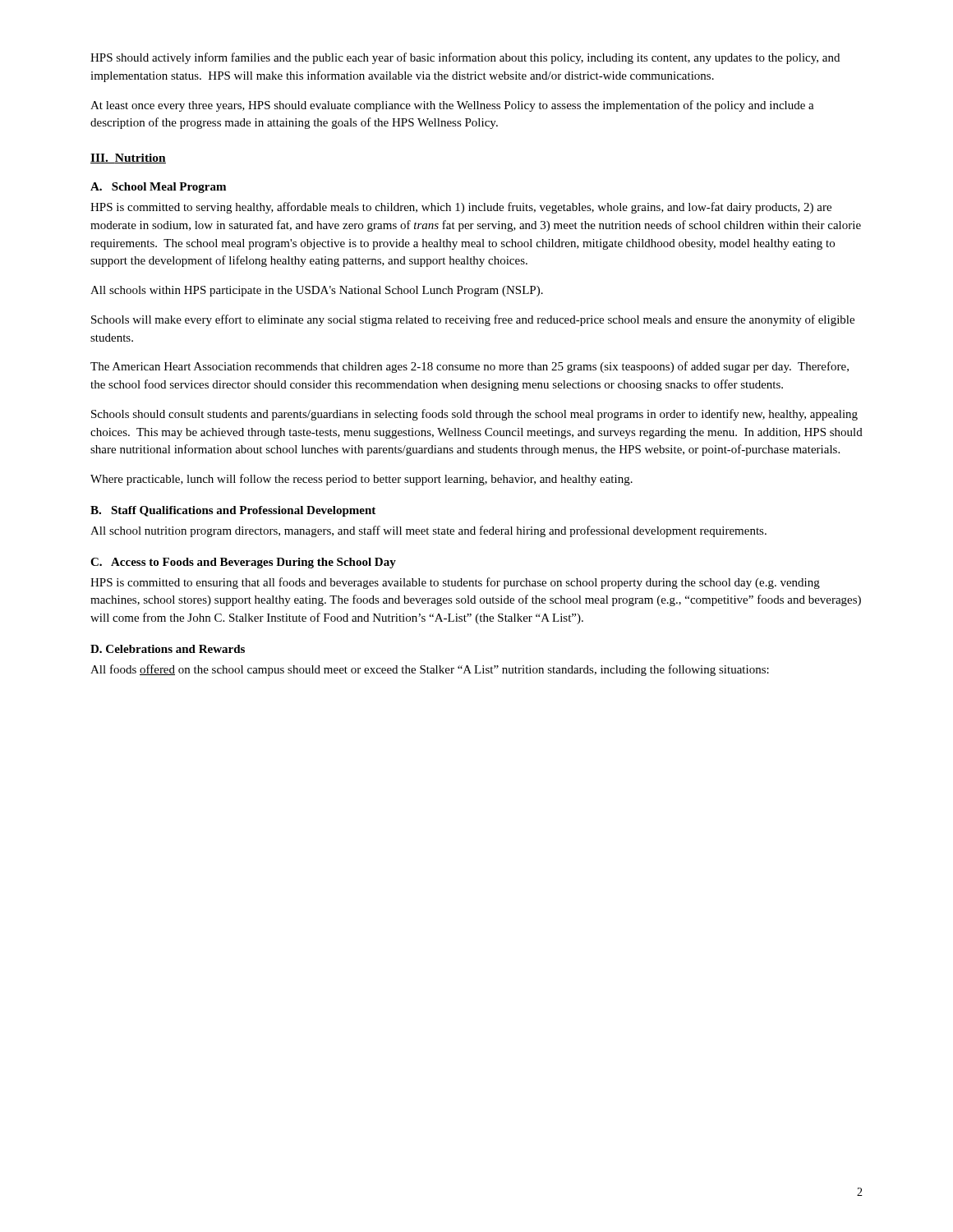This screenshot has width=953, height=1232.
Task: Find the block on this page that starts "All foods offered"
Action: tap(430, 669)
